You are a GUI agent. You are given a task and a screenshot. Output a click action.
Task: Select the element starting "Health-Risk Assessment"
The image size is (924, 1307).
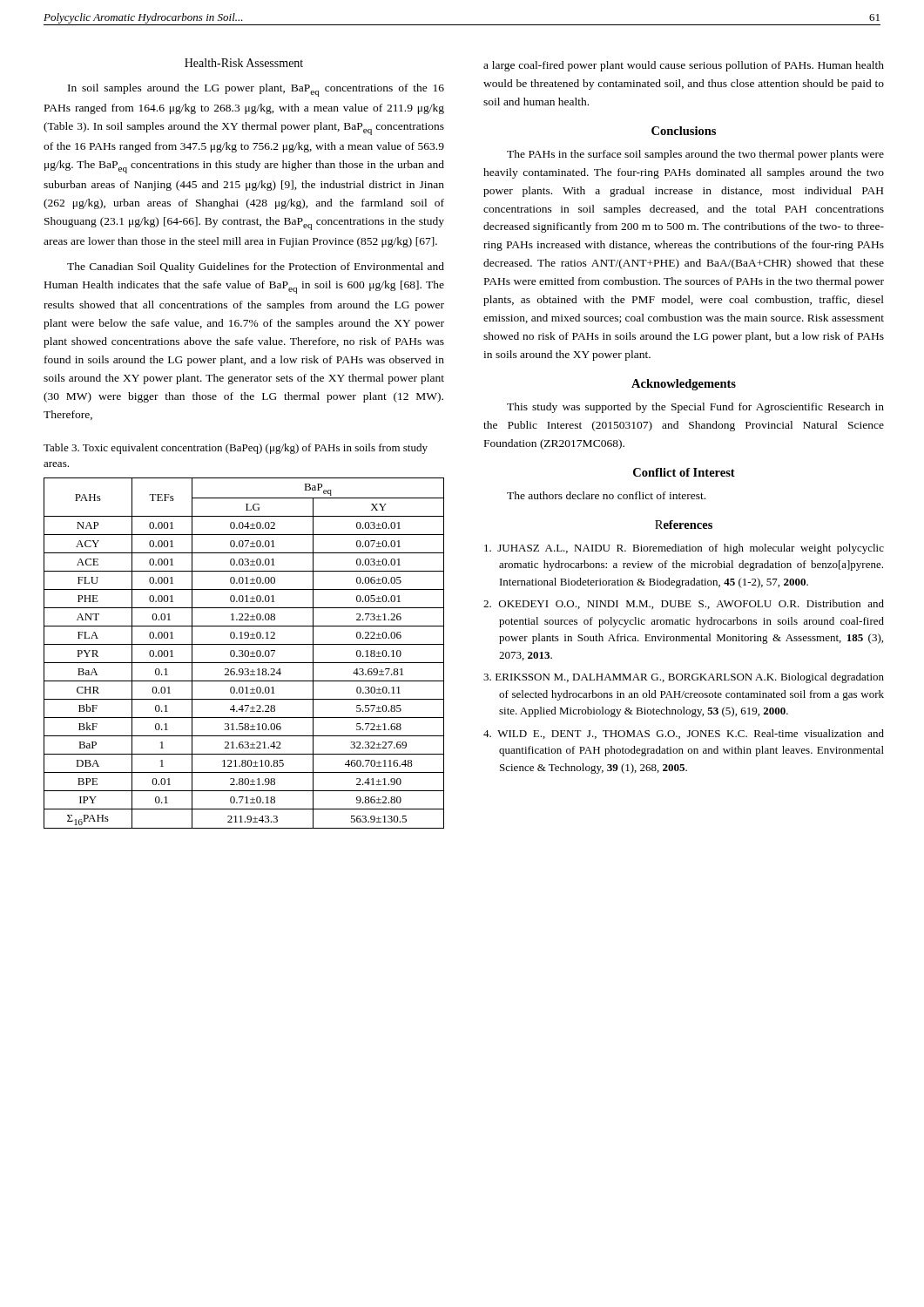(244, 63)
